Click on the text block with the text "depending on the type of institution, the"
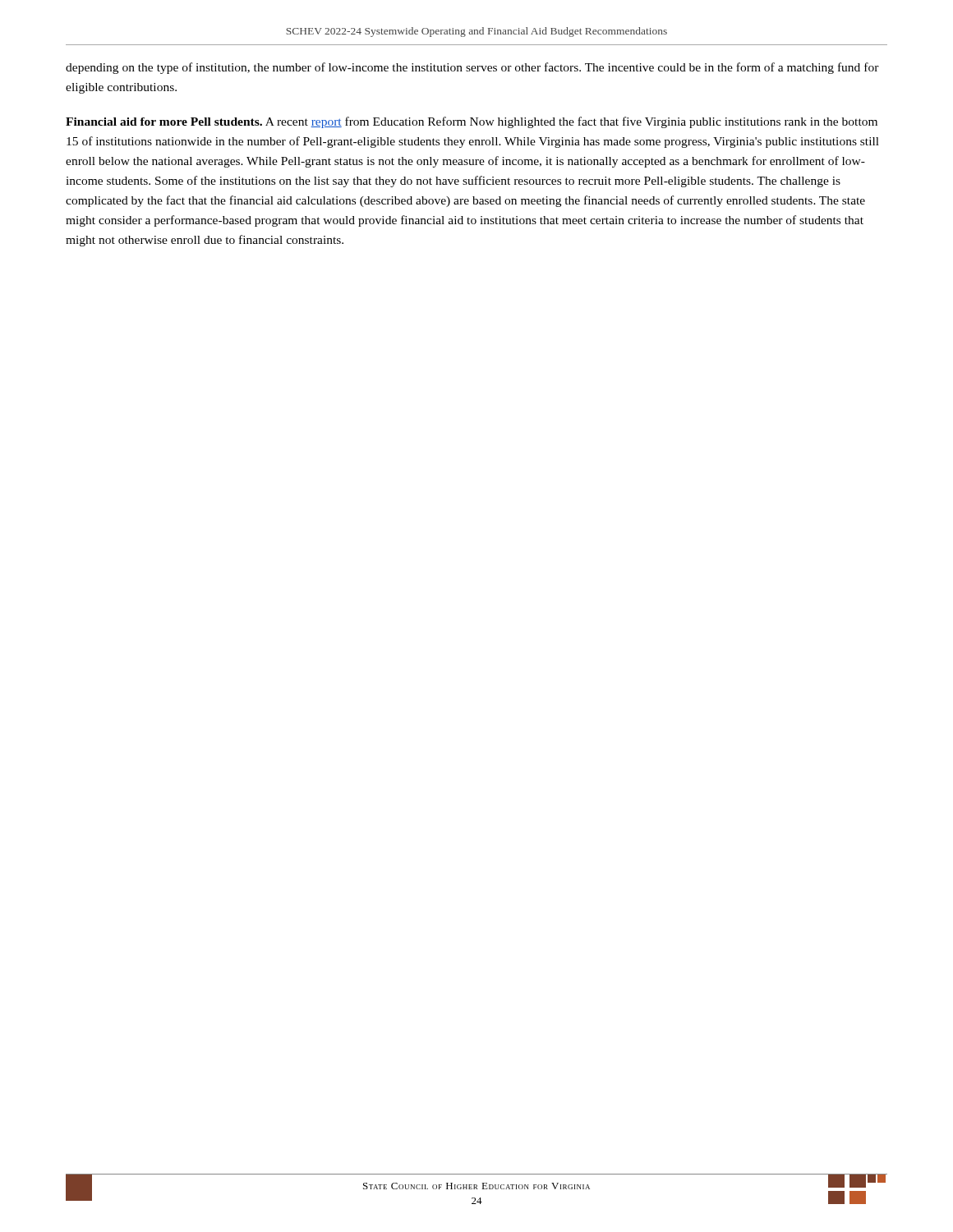 (x=472, y=77)
